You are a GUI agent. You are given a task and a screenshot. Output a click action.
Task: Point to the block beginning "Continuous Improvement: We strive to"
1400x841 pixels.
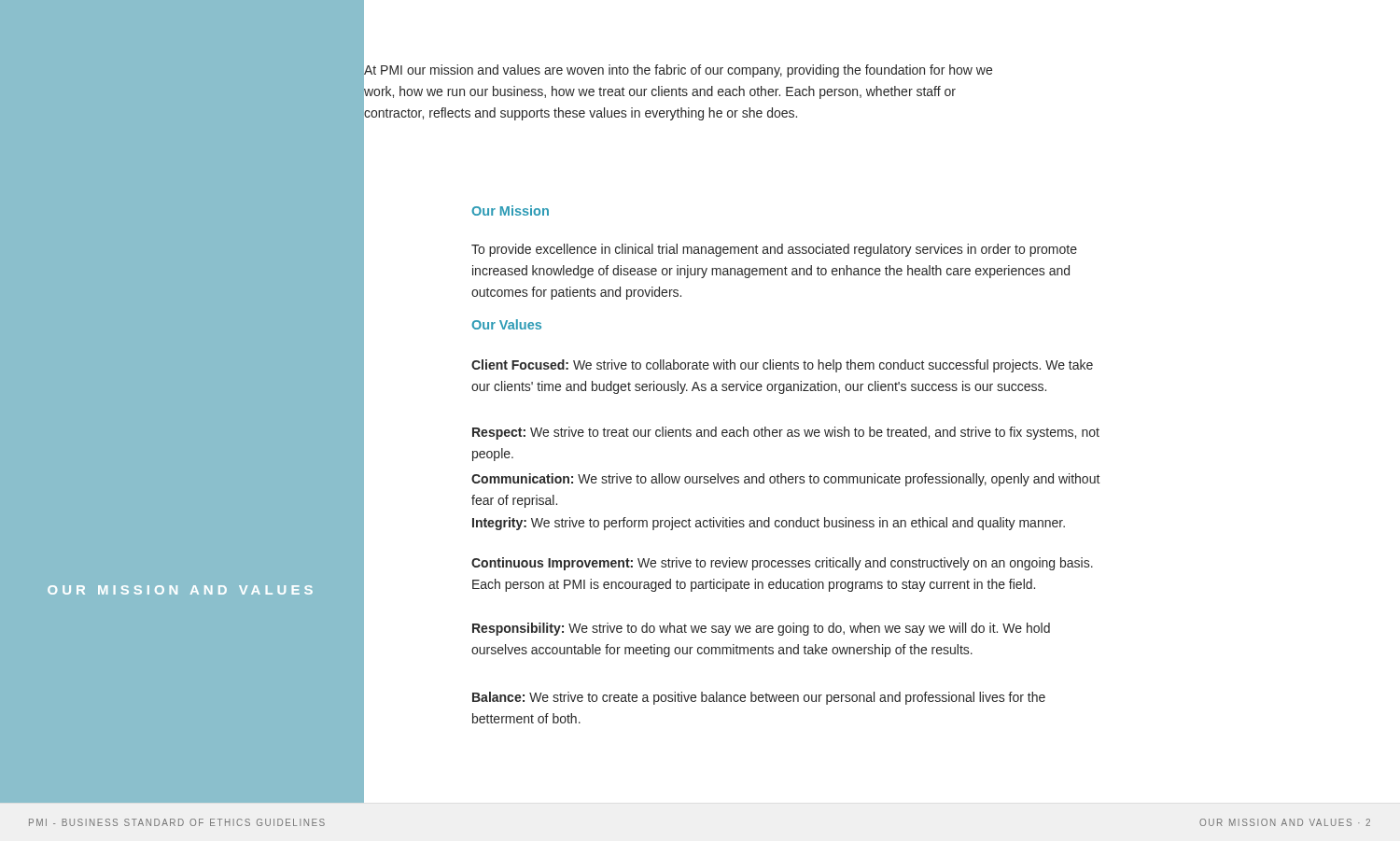tap(789, 574)
